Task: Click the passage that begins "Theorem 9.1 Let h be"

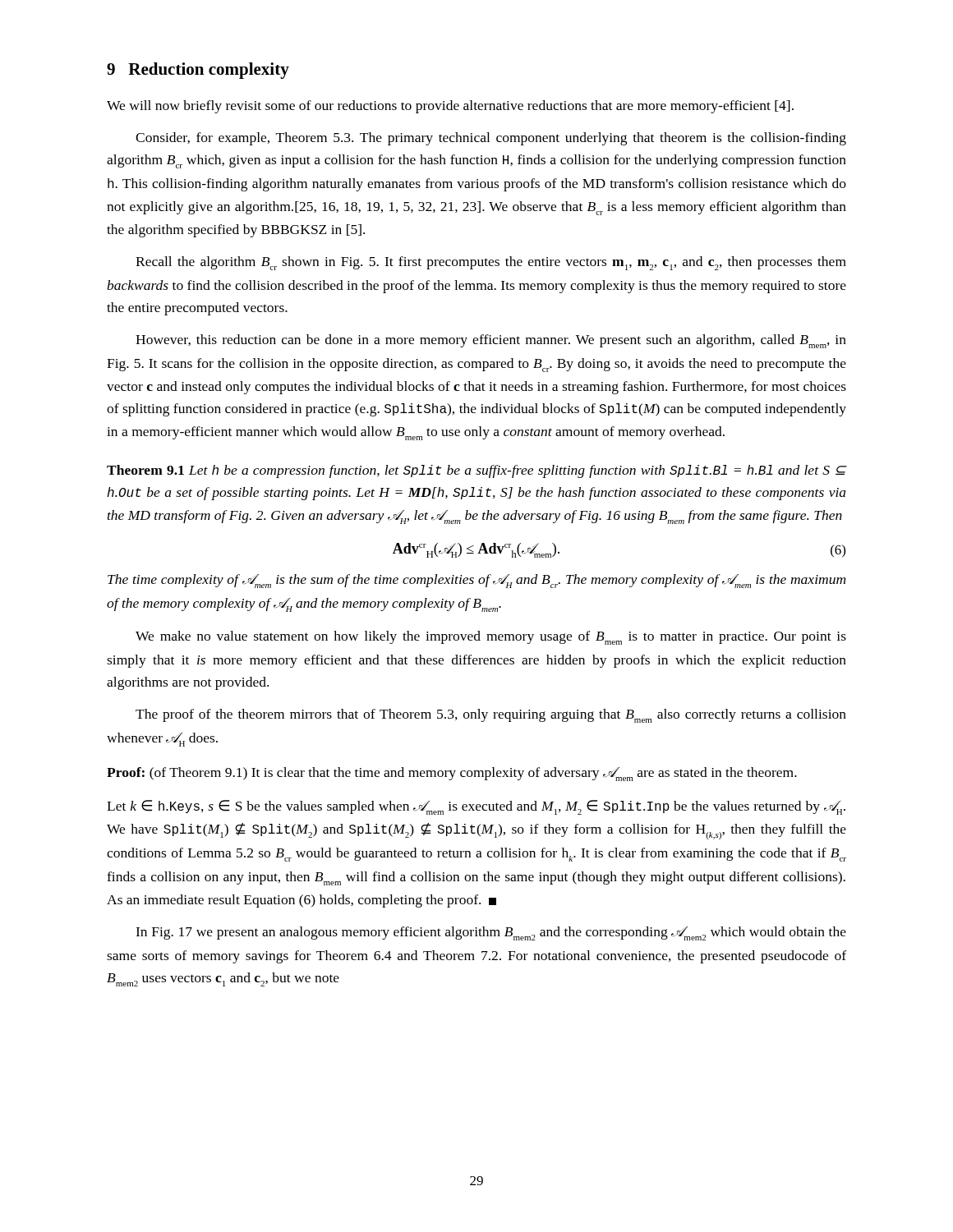Action: pyautogui.click(x=476, y=493)
